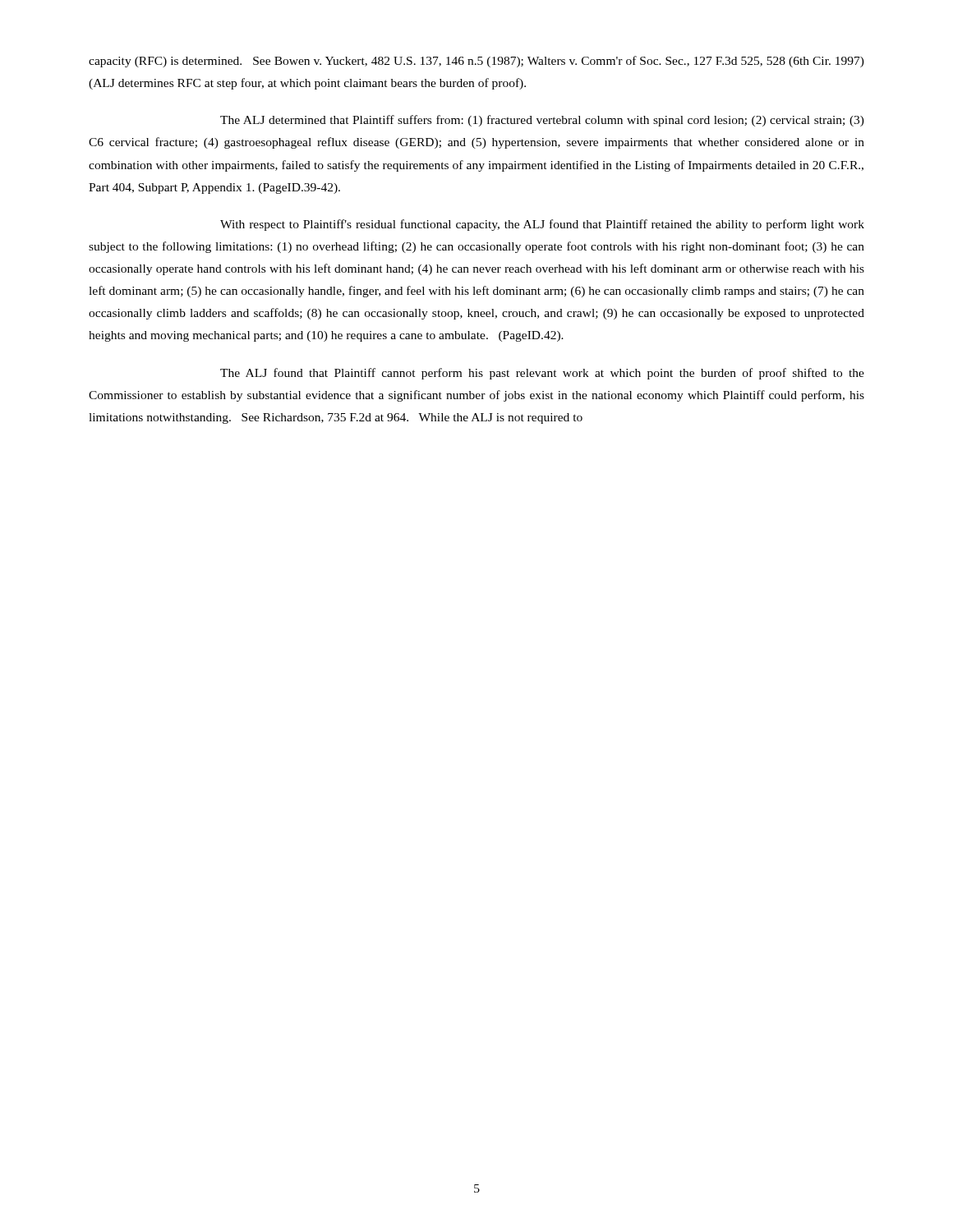Locate the text block that reads "The ALJ determined that Plaintiff suffers from:"
Viewport: 953px width, 1232px height.
476,153
